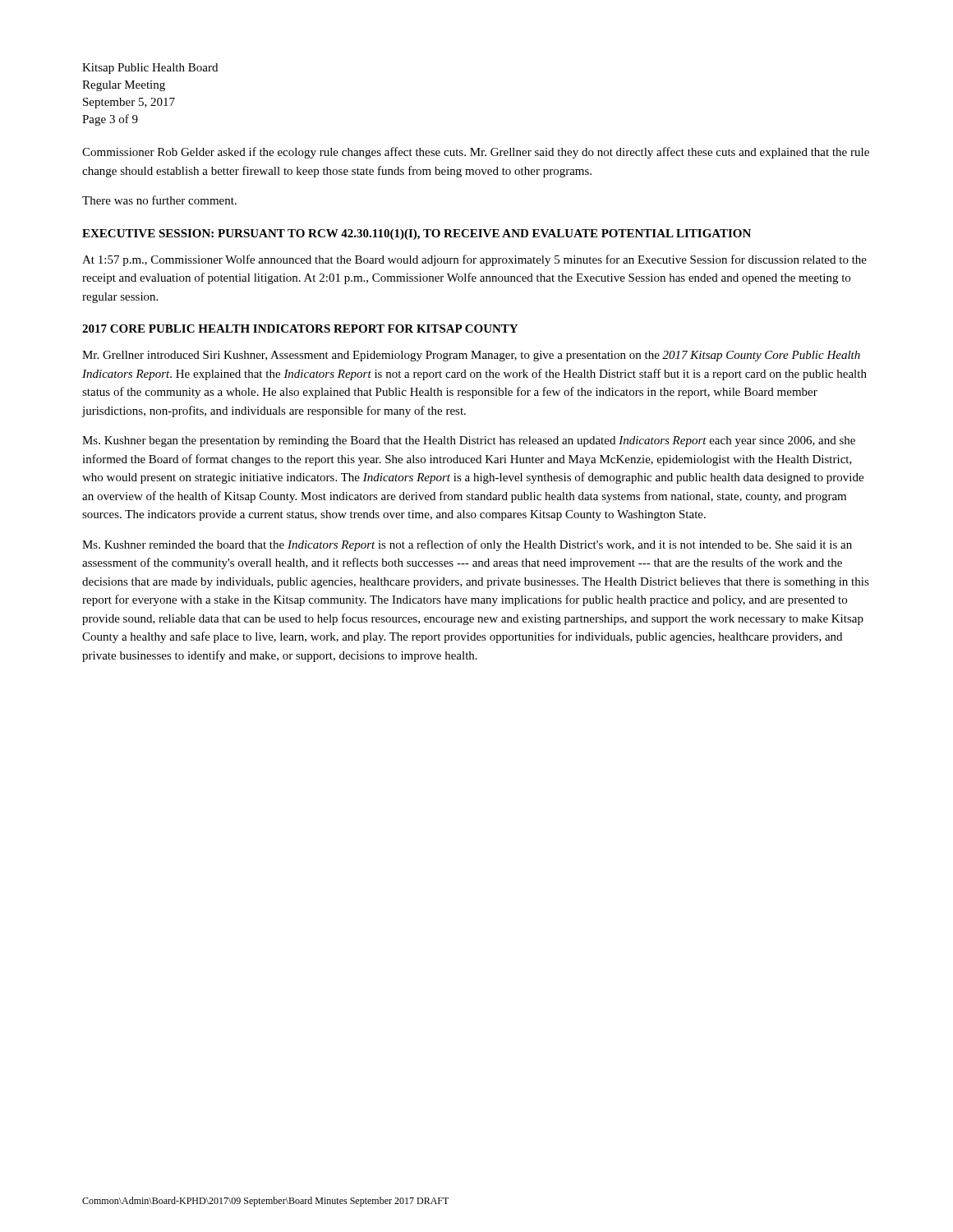The height and width of the screenshot is (1232, 953).
Task: Click on the region starting "There was no further"
Action: [x=160, y=200]
